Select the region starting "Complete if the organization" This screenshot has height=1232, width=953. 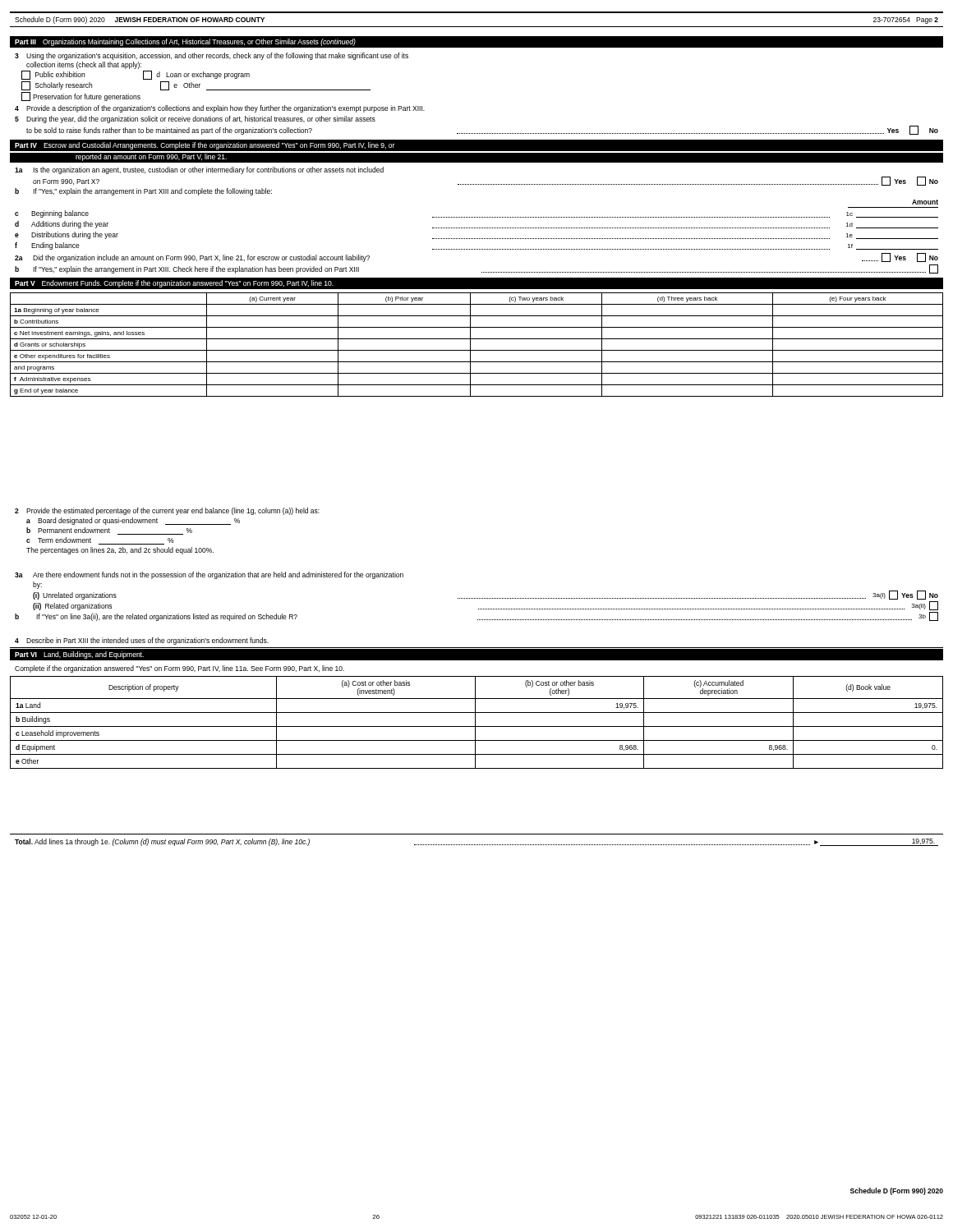coord(180,669)
